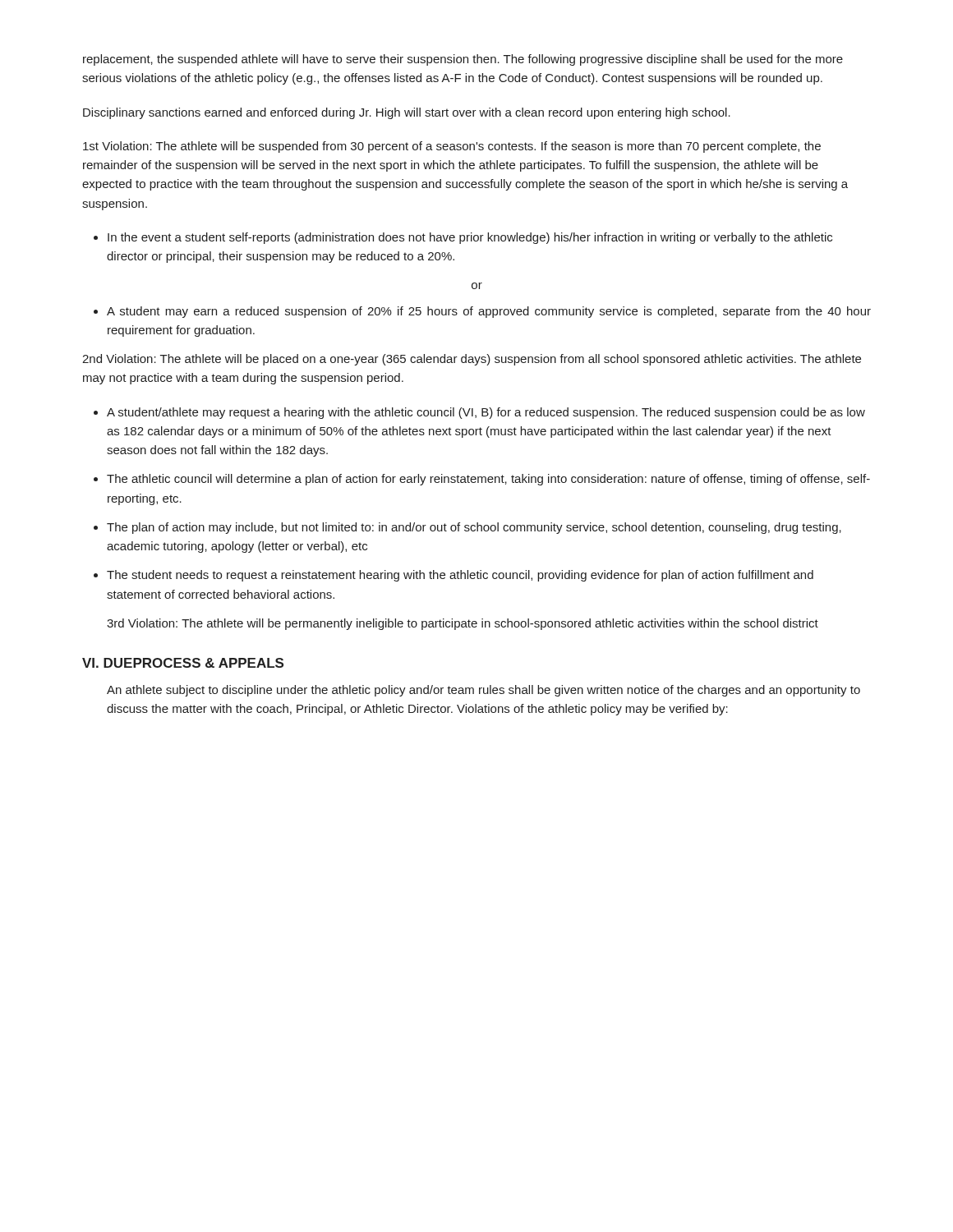Select the text block with the text "3rd Violation: The athlete will be"
This screenshot has width=953, height=1232.
coord(462,623)
